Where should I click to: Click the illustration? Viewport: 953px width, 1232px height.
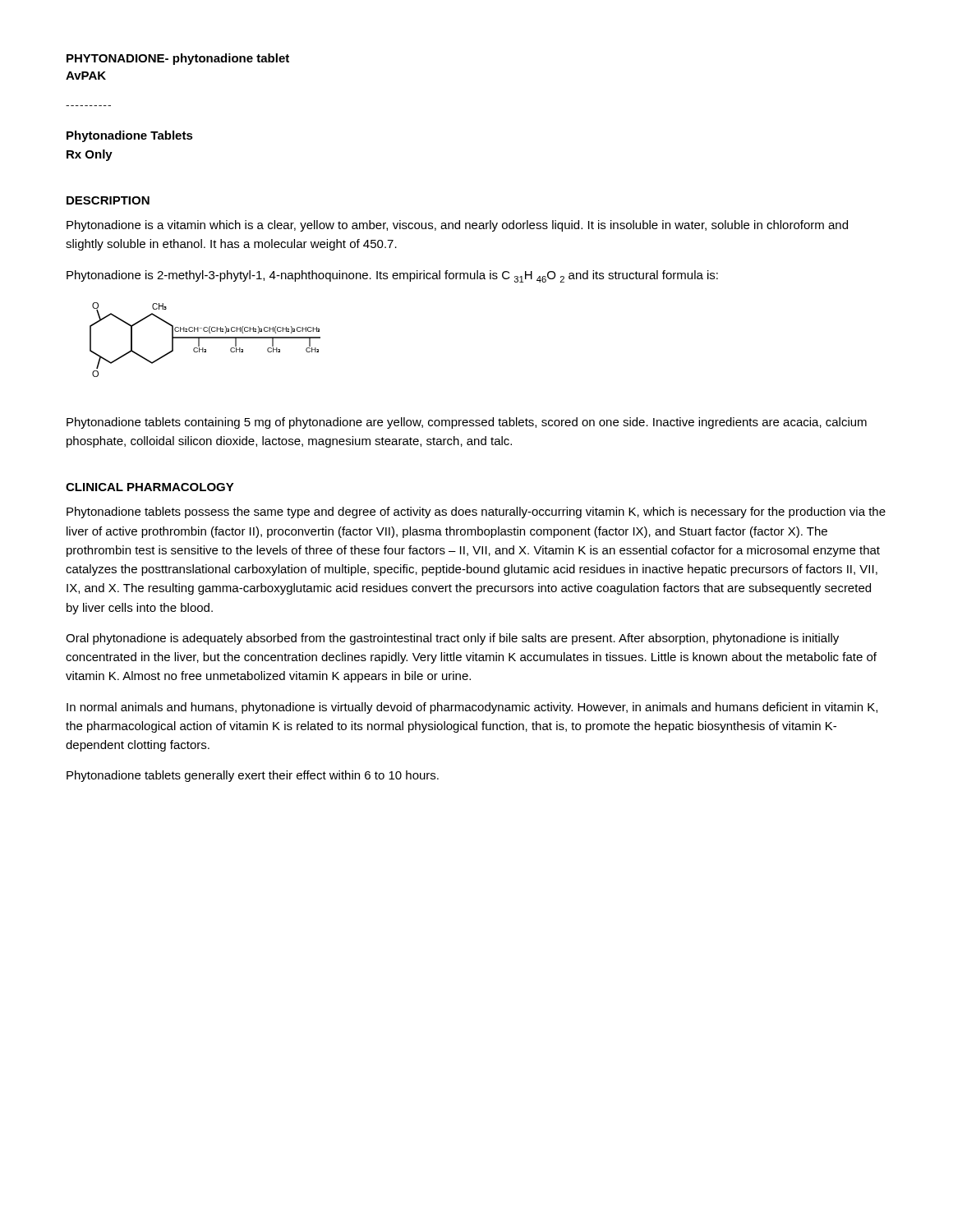point(476,348)
